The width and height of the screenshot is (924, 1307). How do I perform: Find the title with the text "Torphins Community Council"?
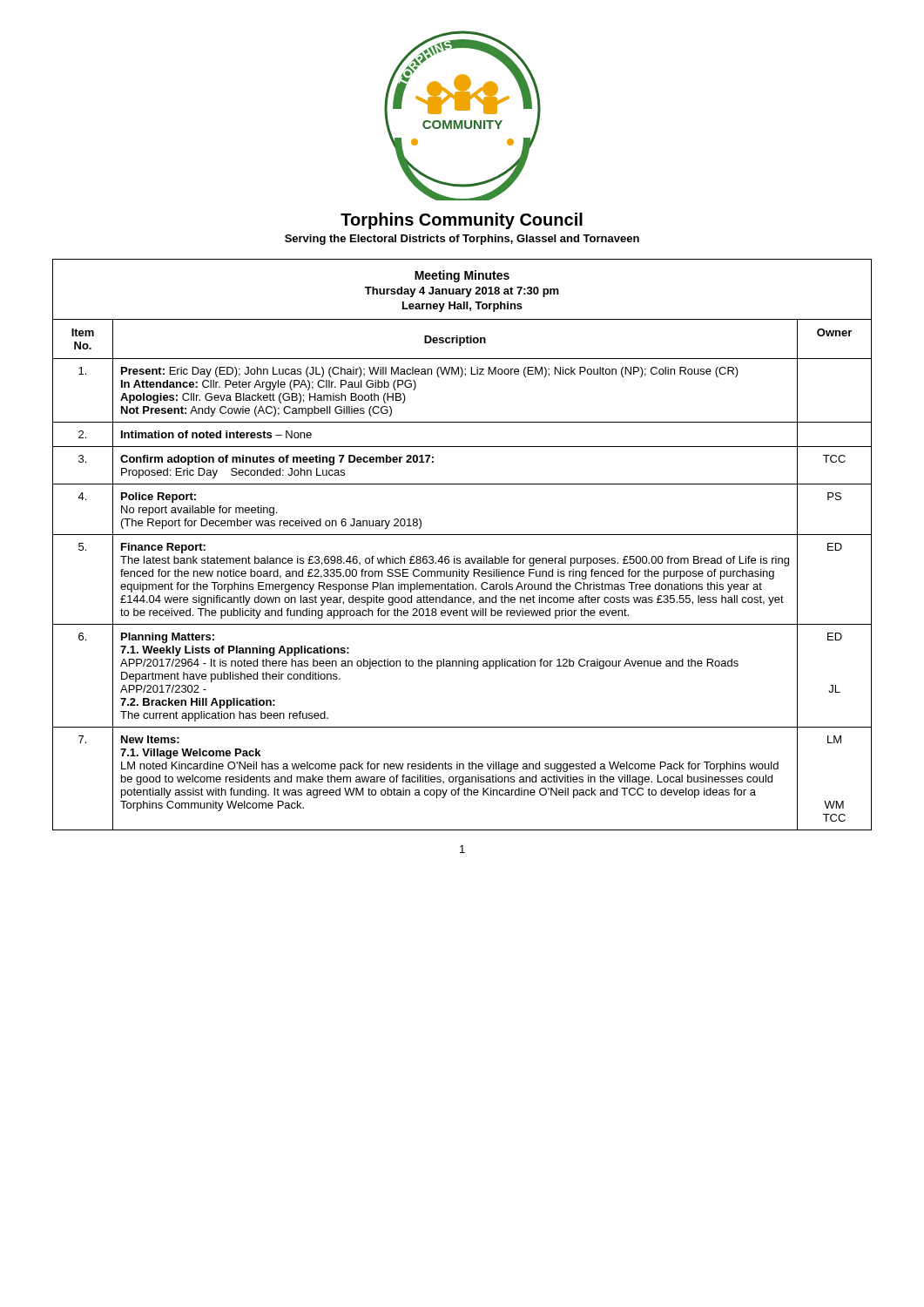pyautogui.click(x=462, y=220)
